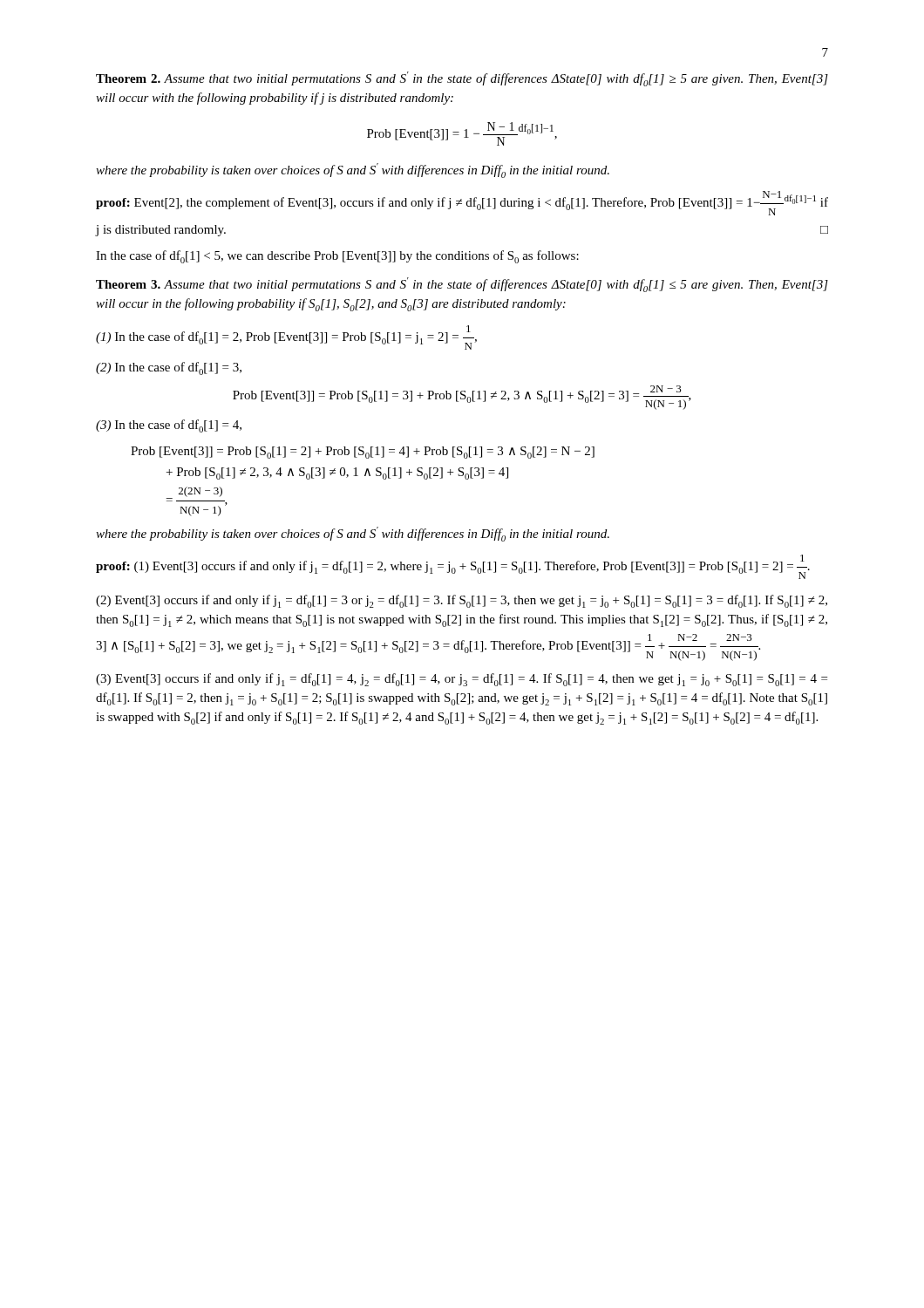Click on the text starting "In the case of df0[1] < 5, we"
The height and width of the screenshot is (1308, 924).
(338, 257)
